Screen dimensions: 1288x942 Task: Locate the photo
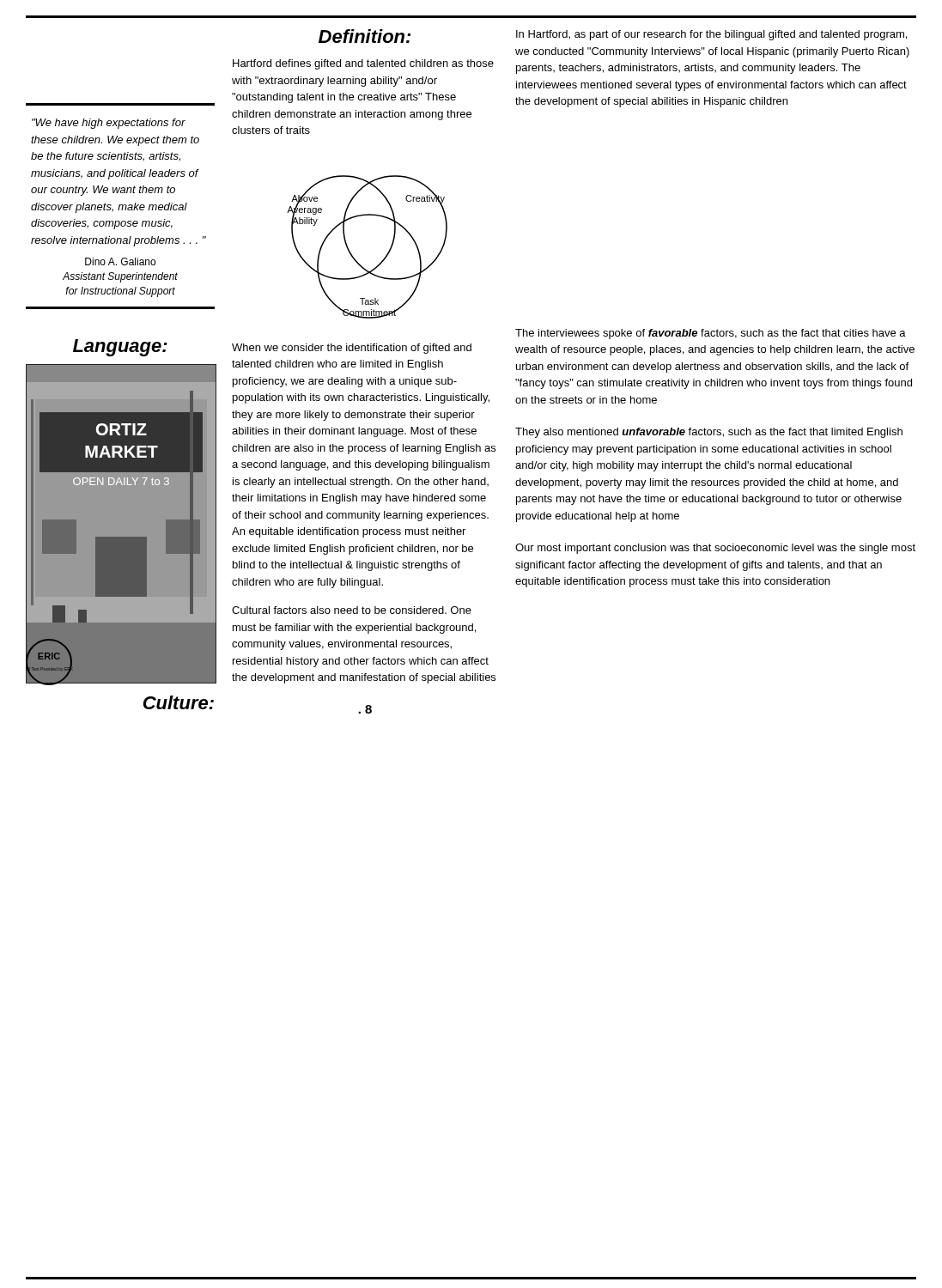[121, 524]
